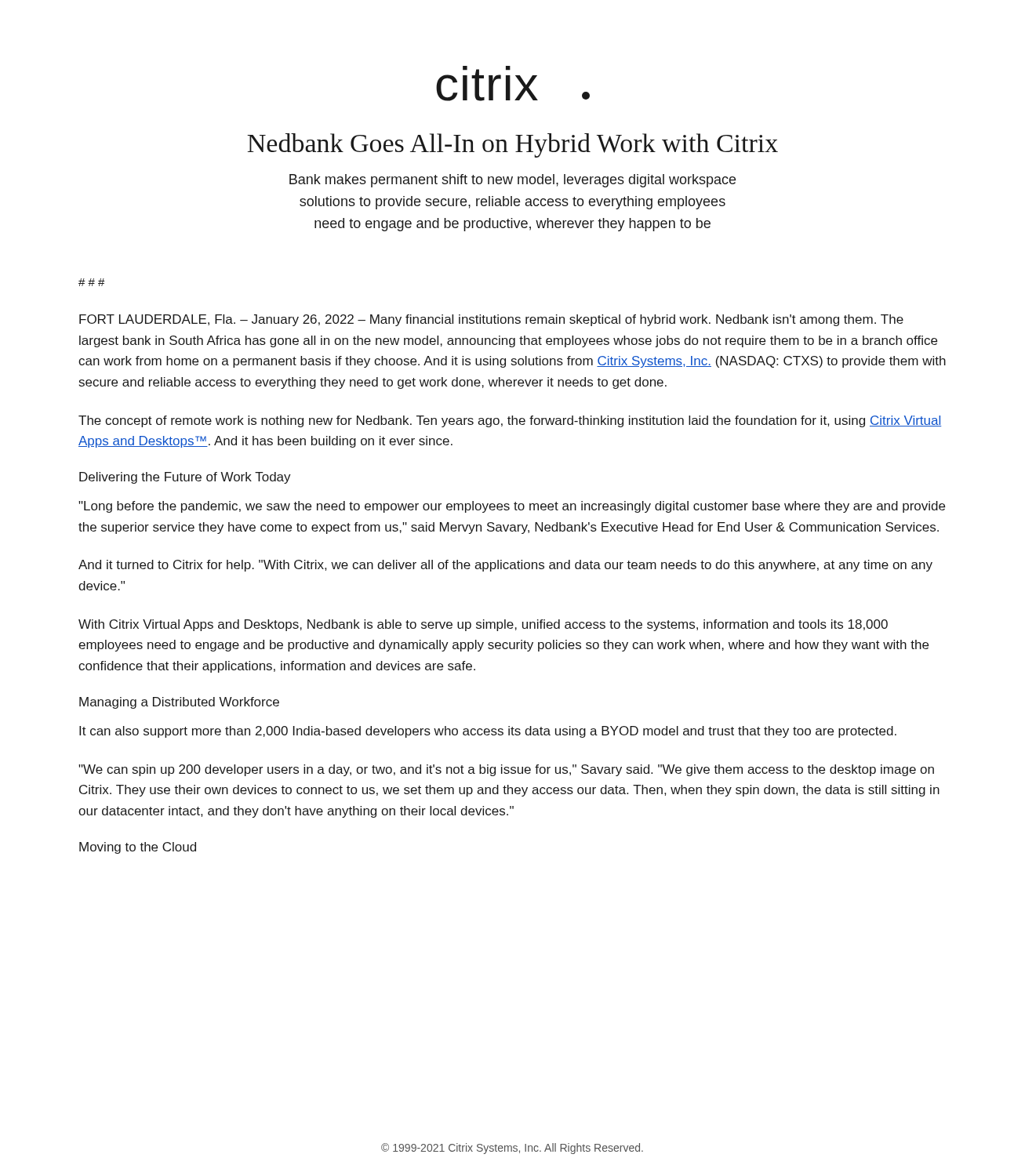Viewport: 1025px width, 1176px height.
Task: Where is the passage that starts ""We can spin up 200"?
Action: [509, 790]
